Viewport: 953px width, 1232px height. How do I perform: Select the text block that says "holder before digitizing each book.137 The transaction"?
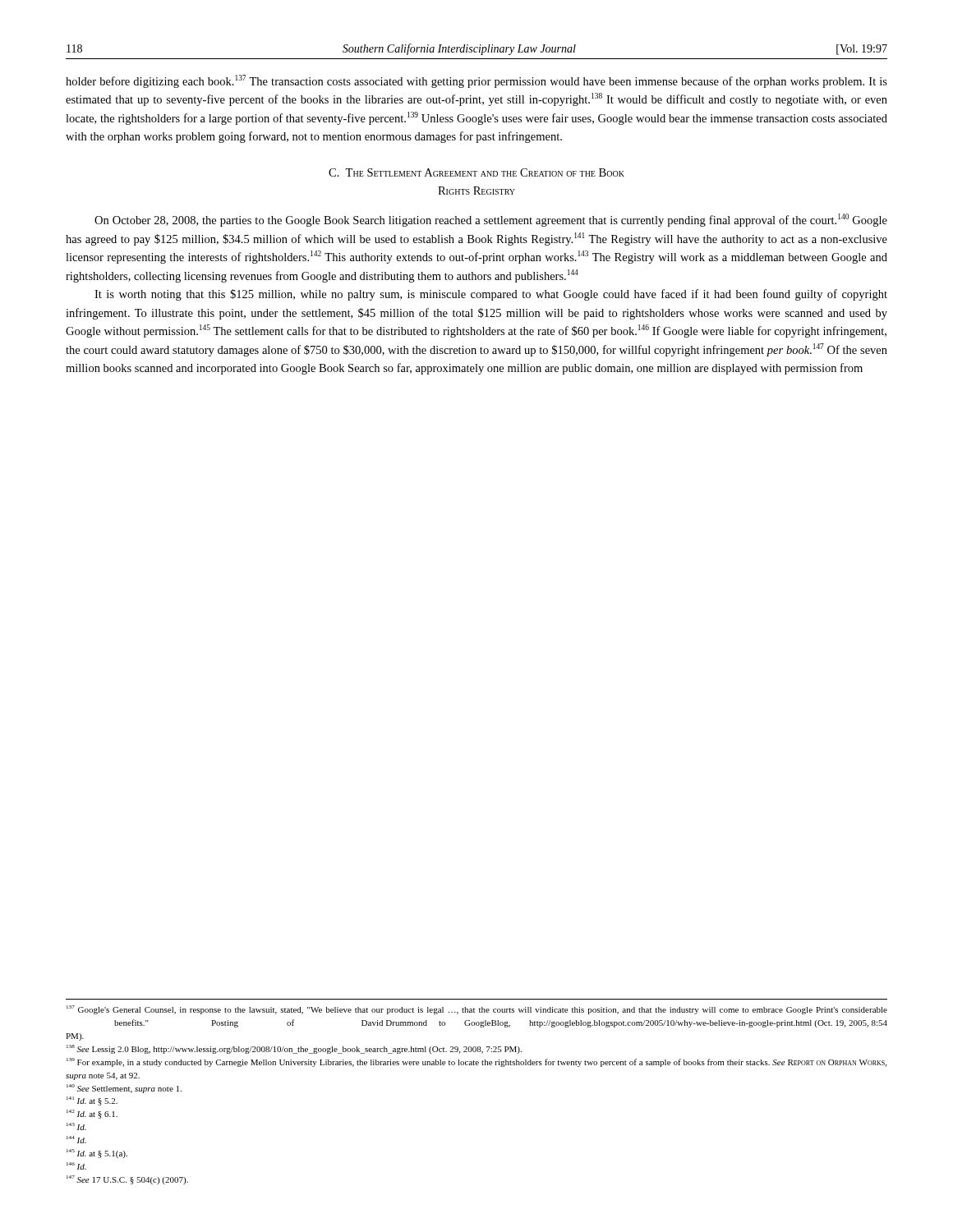point(476,109)
